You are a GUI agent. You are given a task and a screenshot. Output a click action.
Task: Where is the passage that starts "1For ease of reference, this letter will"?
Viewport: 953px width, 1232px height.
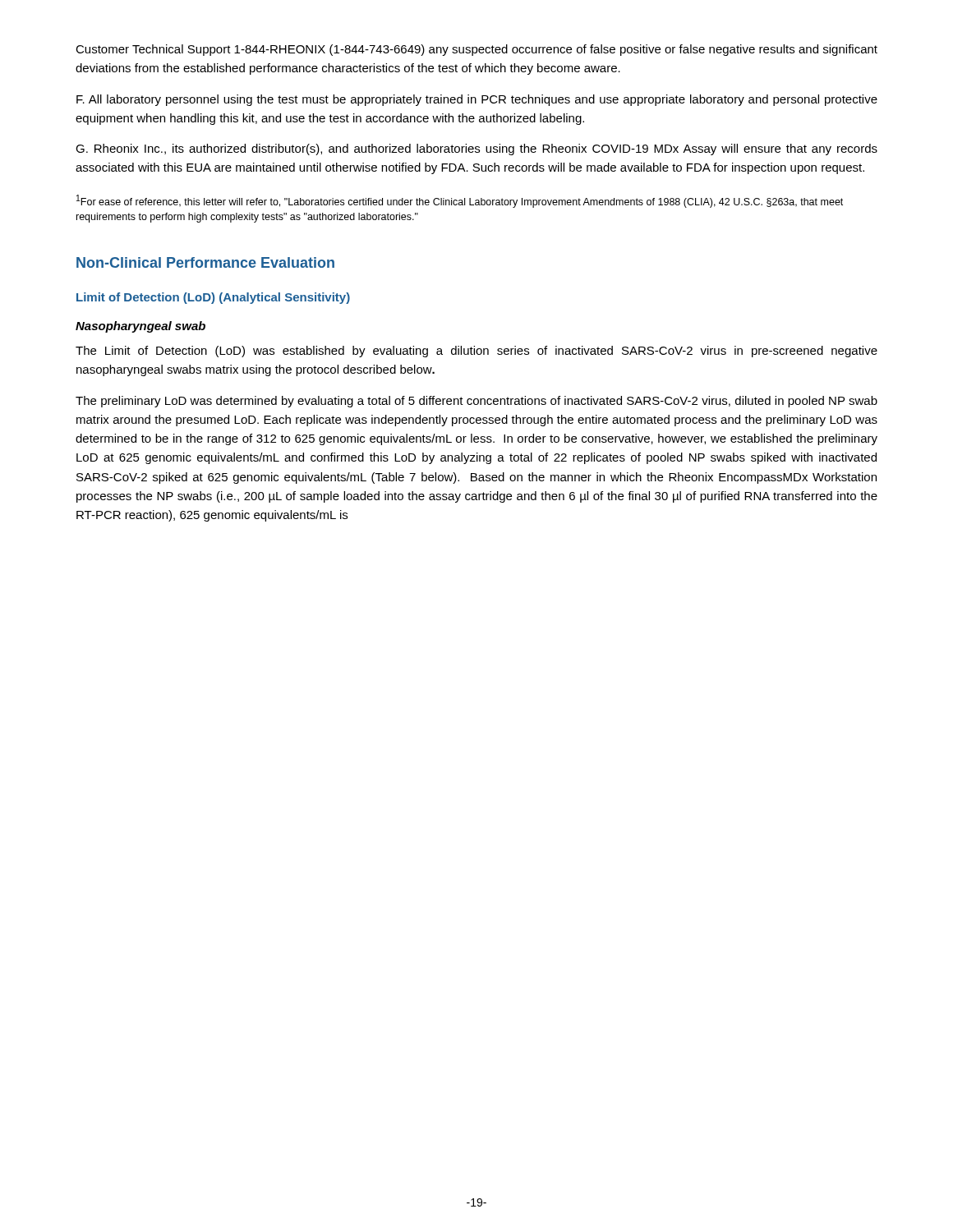point(459,208)
